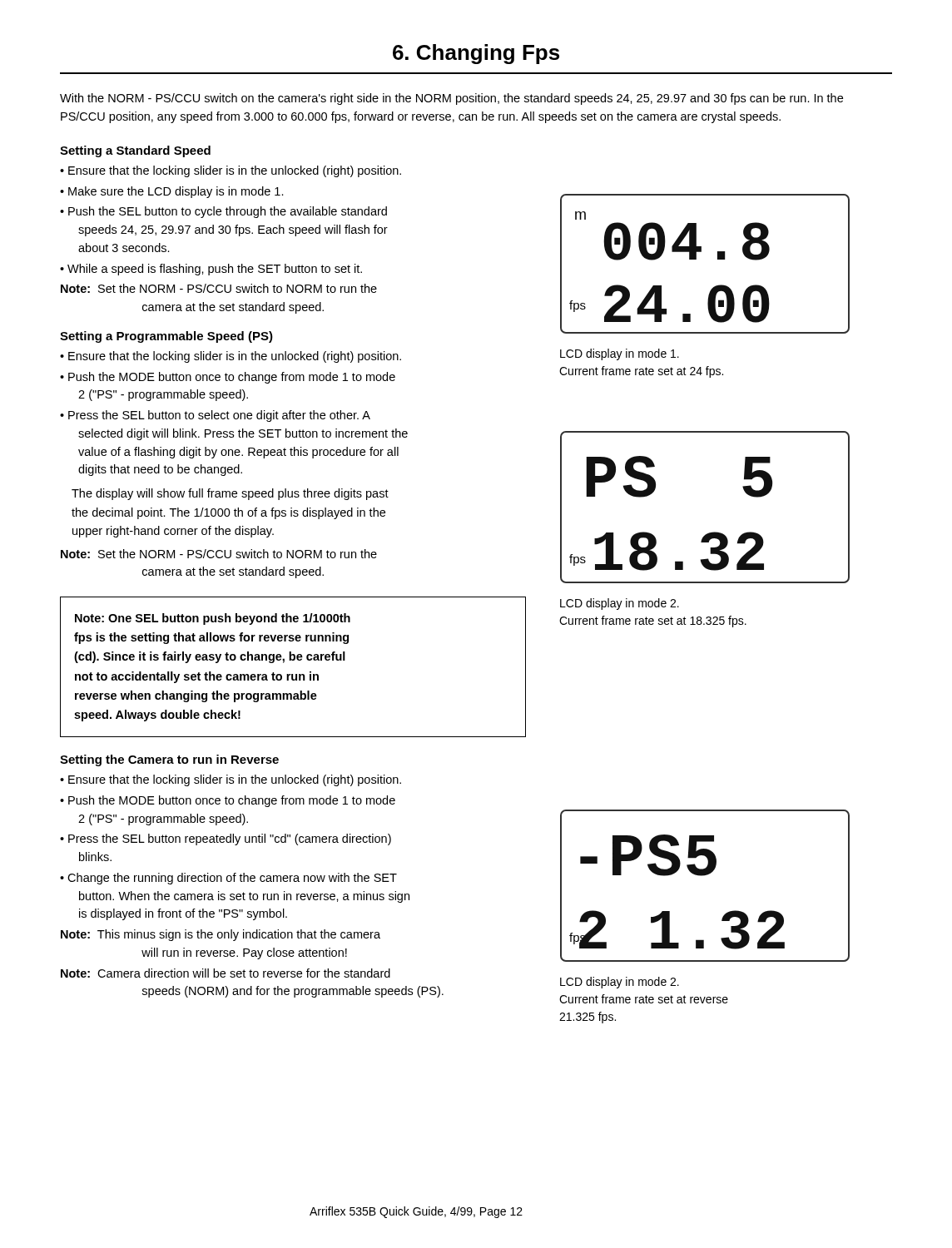Screen dimensions: 1248x952
Task: Click on the section header containing "Setting a Programmable Speed (PS)"
Action: [x=166, y=336]
